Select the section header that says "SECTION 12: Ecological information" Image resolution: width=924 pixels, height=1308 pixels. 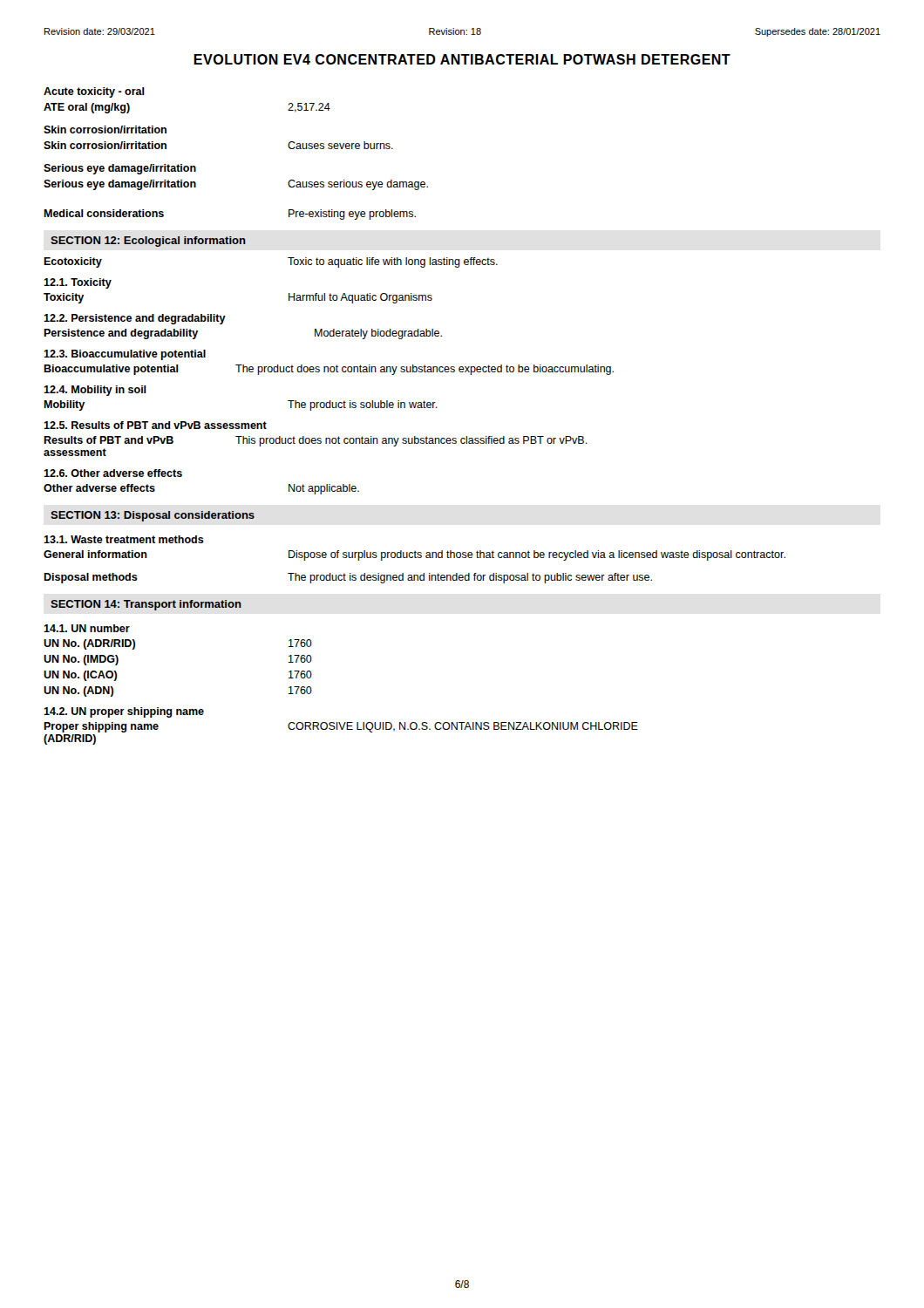tap(148, 240)
